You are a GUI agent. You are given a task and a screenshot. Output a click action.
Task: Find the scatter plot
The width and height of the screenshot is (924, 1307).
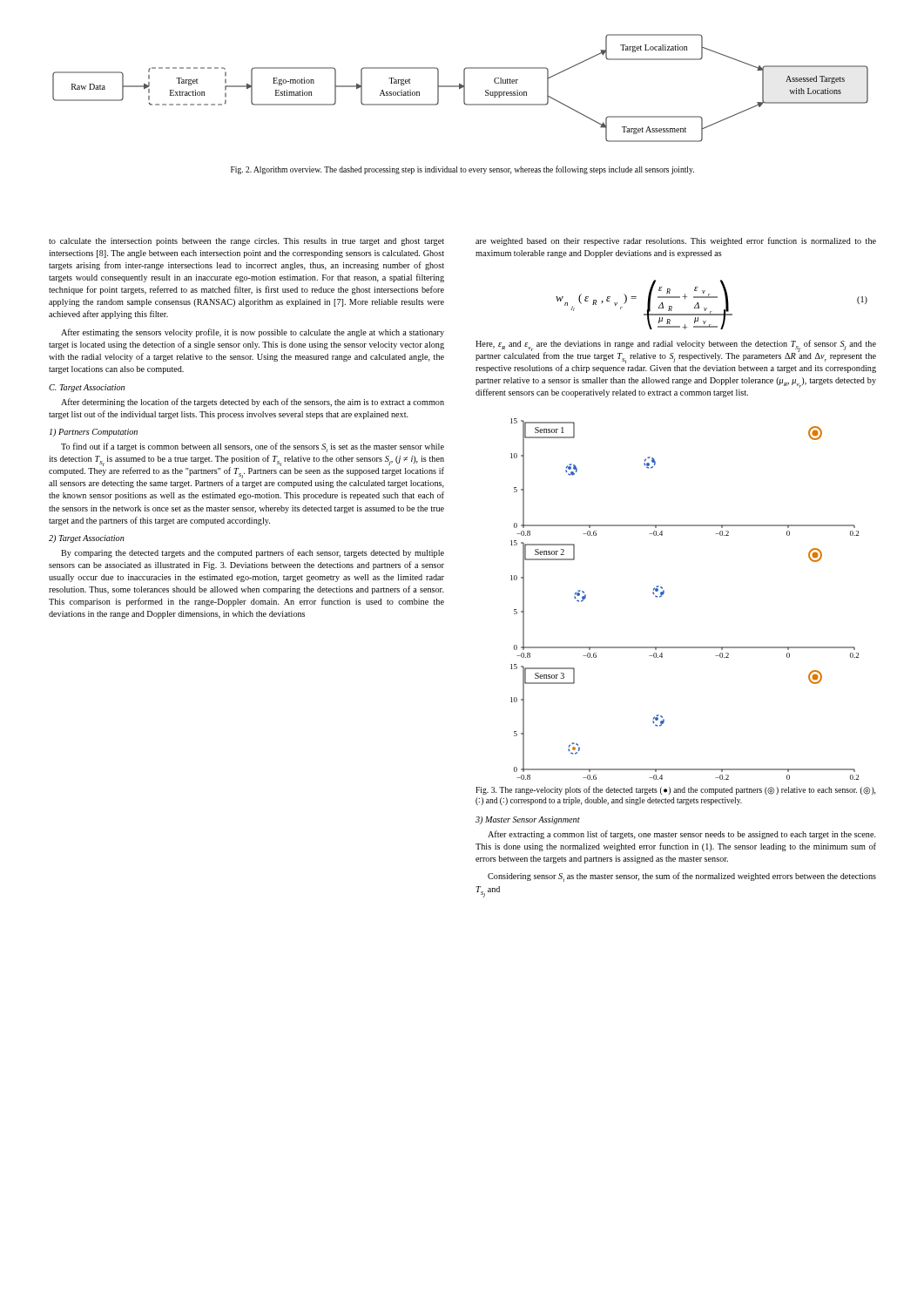(x=676, y=593)
